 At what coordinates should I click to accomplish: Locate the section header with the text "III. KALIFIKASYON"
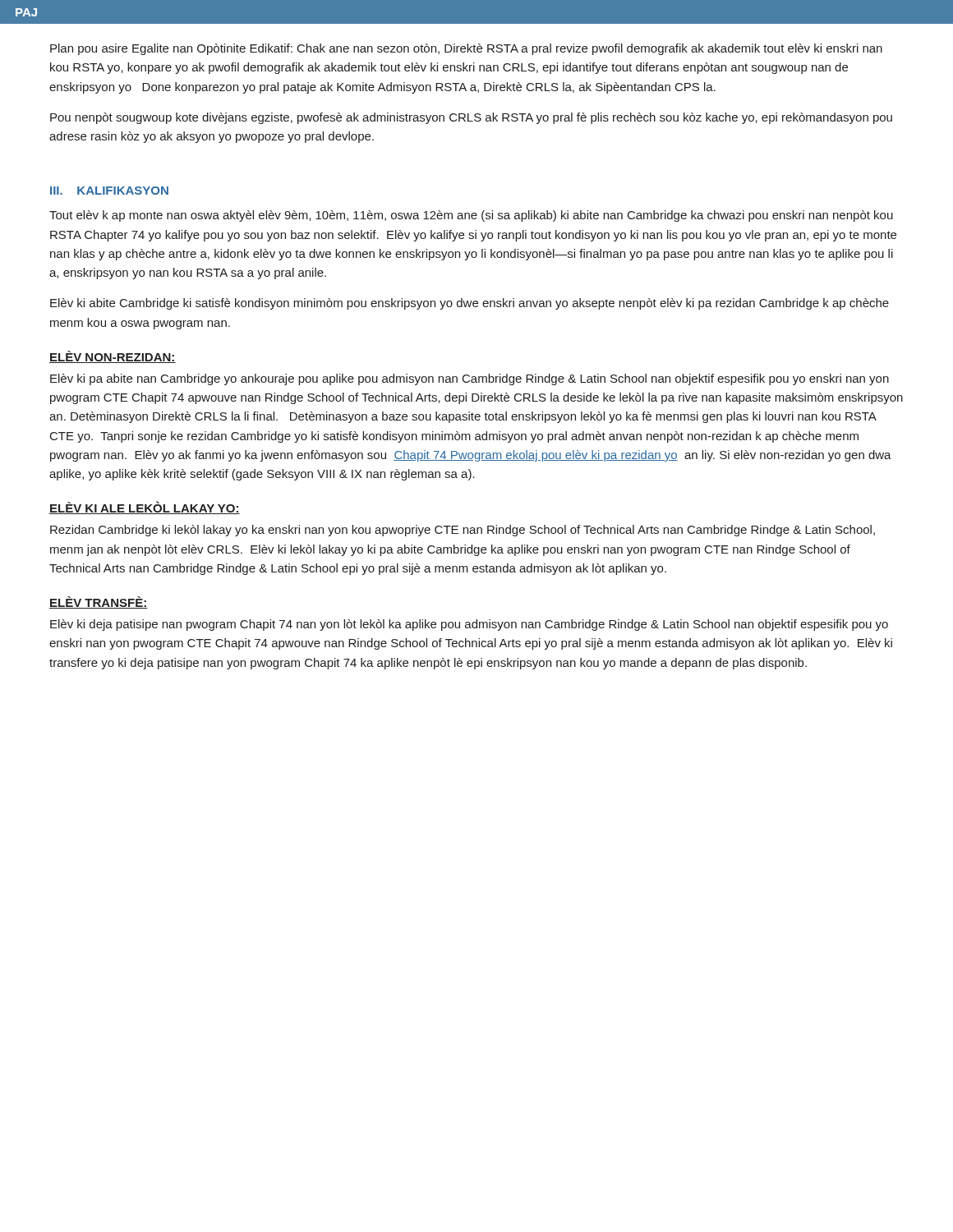109,190
